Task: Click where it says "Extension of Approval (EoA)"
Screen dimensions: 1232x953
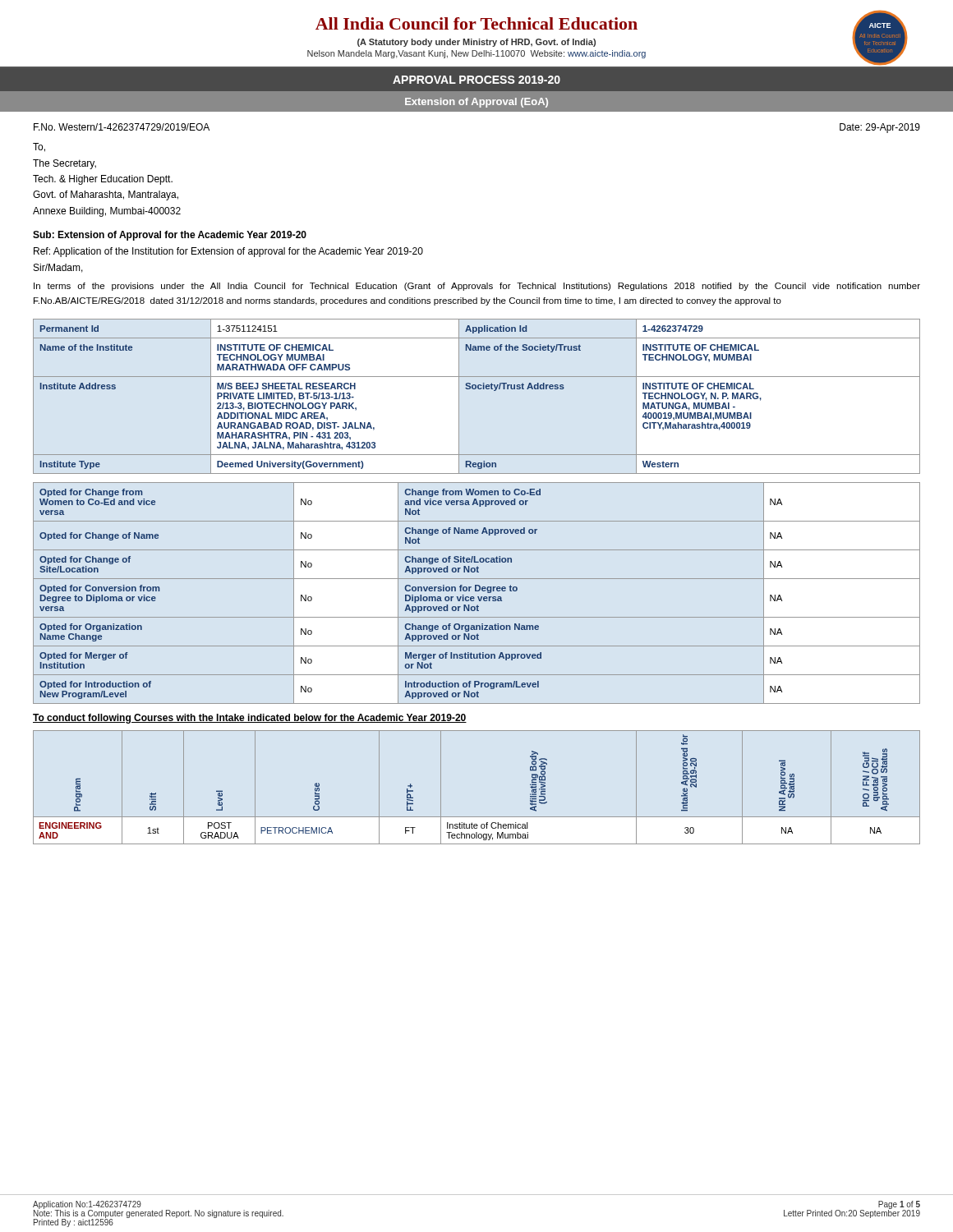Action: click(x=476, y=101)
